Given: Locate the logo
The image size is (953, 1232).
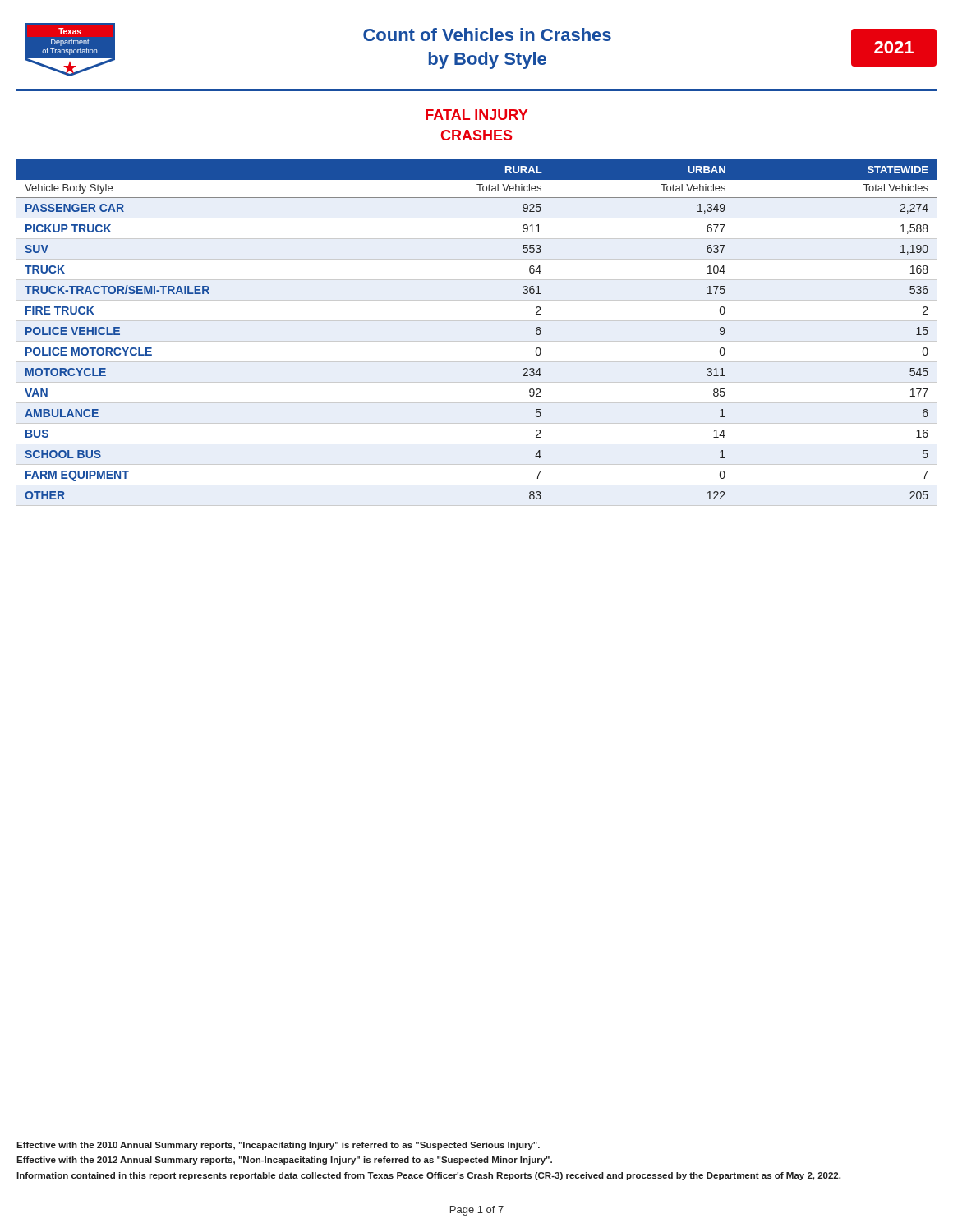Looking at the screenshot, I should (x=70, y=48).
